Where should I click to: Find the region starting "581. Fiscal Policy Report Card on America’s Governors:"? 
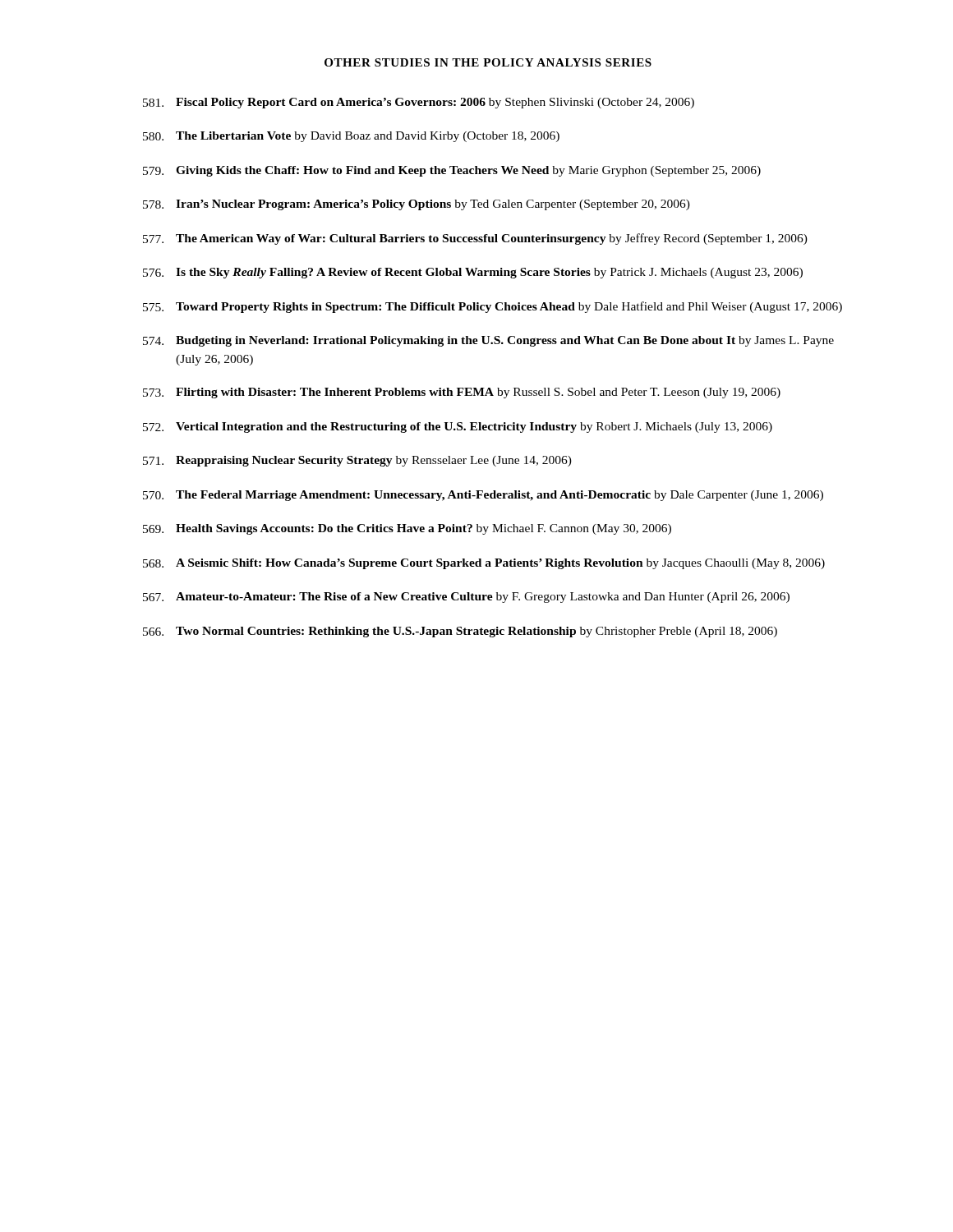[x=488, y=102]
